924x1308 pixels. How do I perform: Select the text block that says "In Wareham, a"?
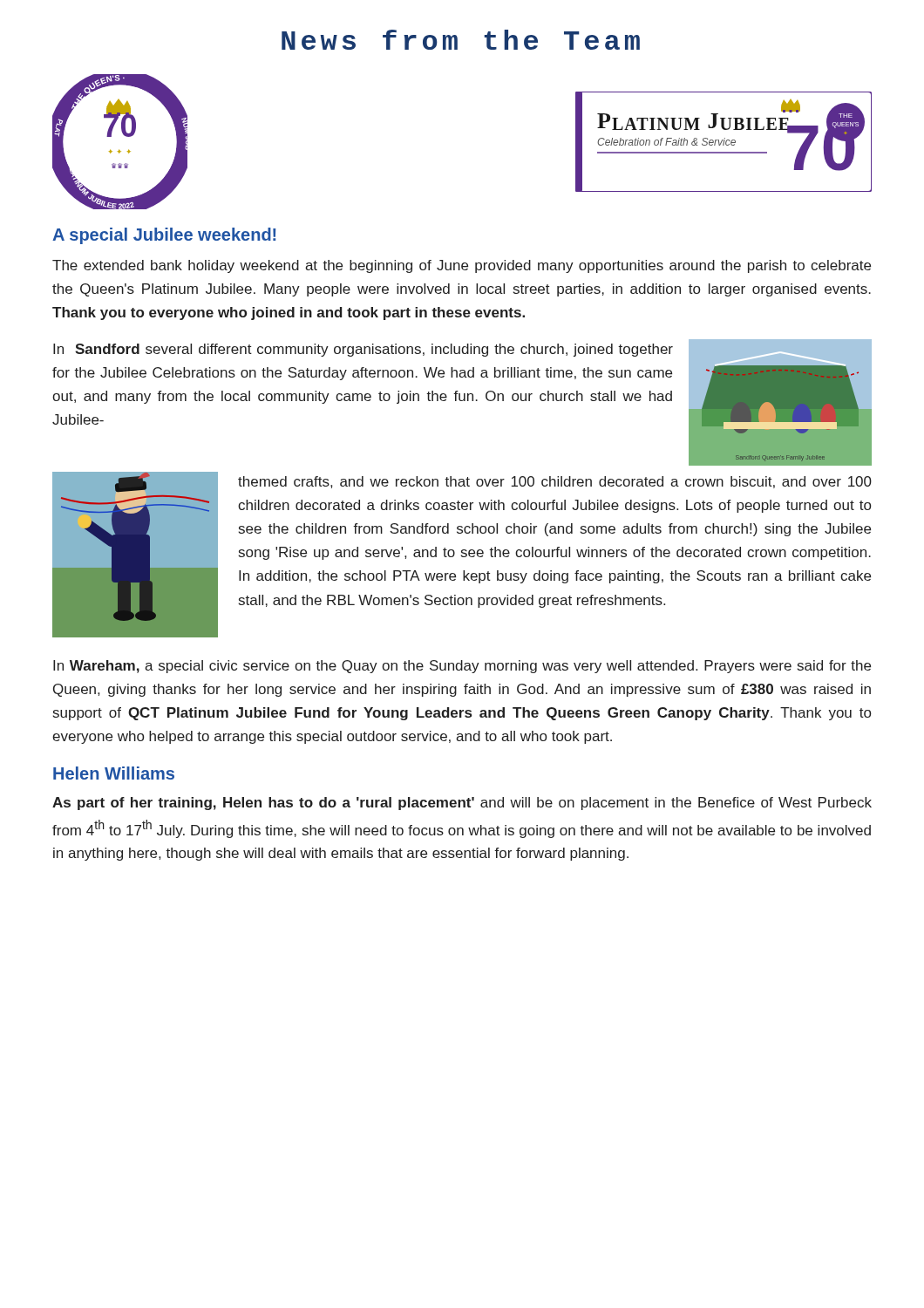tap(462, 701)
